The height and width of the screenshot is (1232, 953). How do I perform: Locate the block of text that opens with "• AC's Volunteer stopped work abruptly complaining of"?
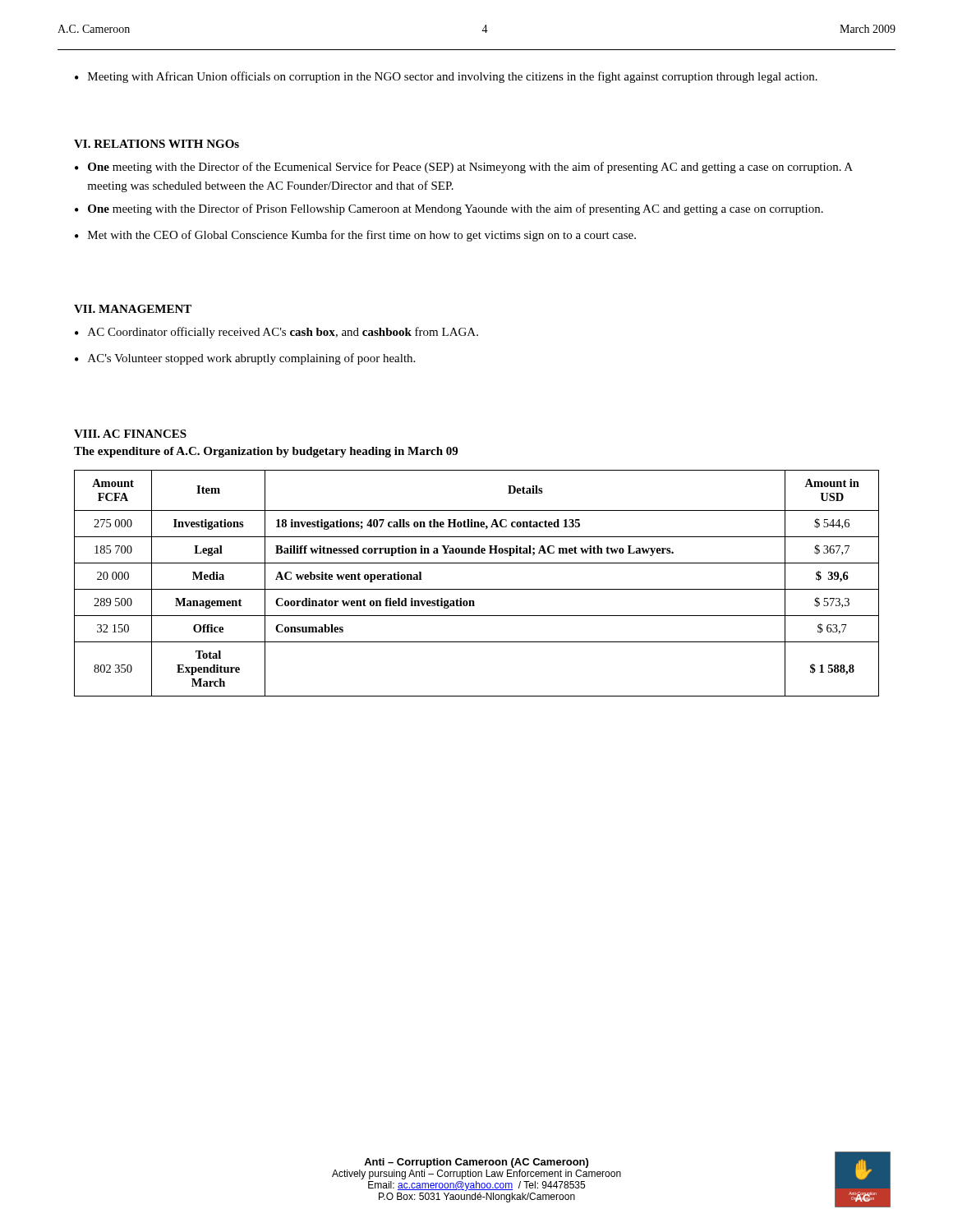pos(245,359)
